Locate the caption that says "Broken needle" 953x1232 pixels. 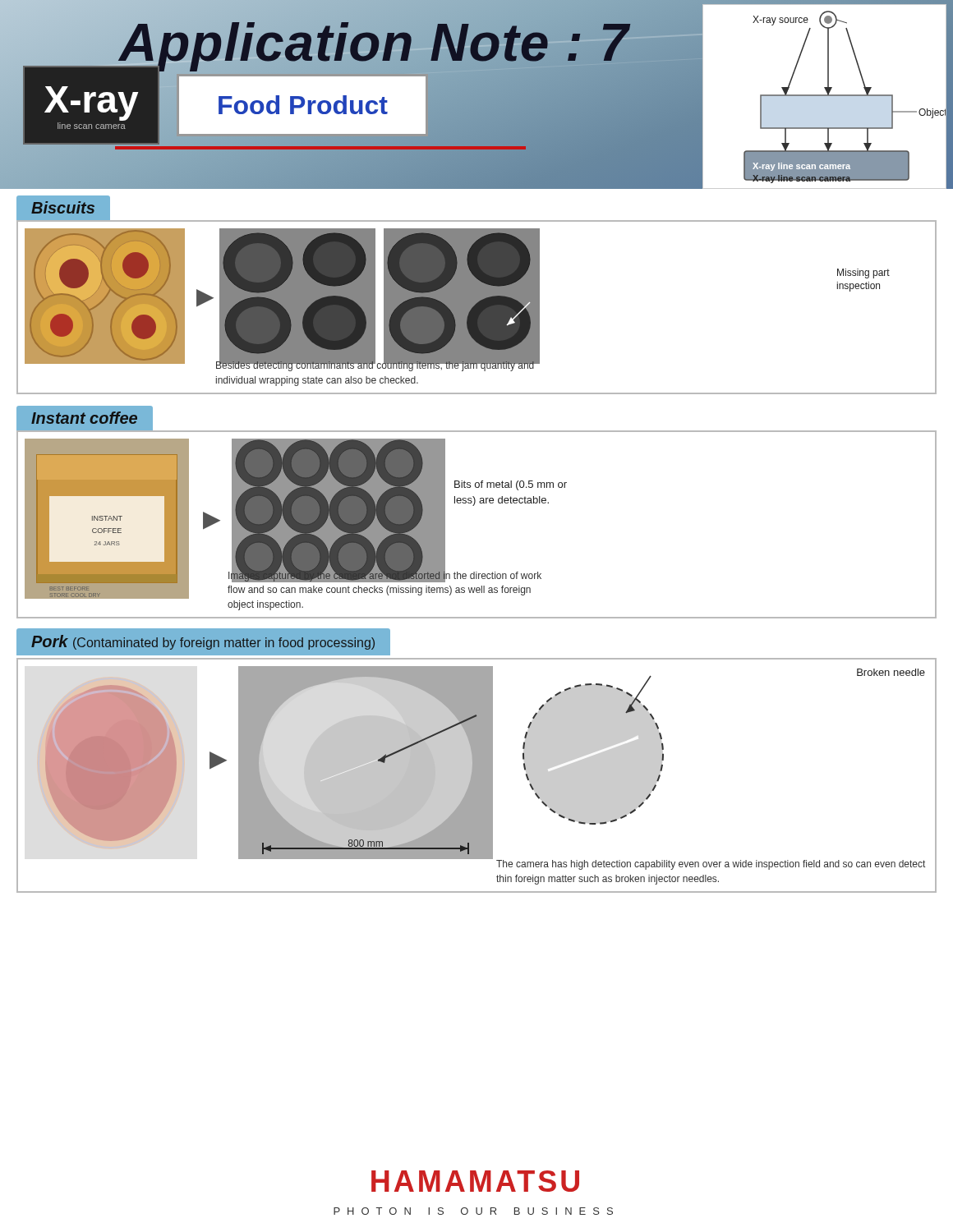[x=891, y=672]
